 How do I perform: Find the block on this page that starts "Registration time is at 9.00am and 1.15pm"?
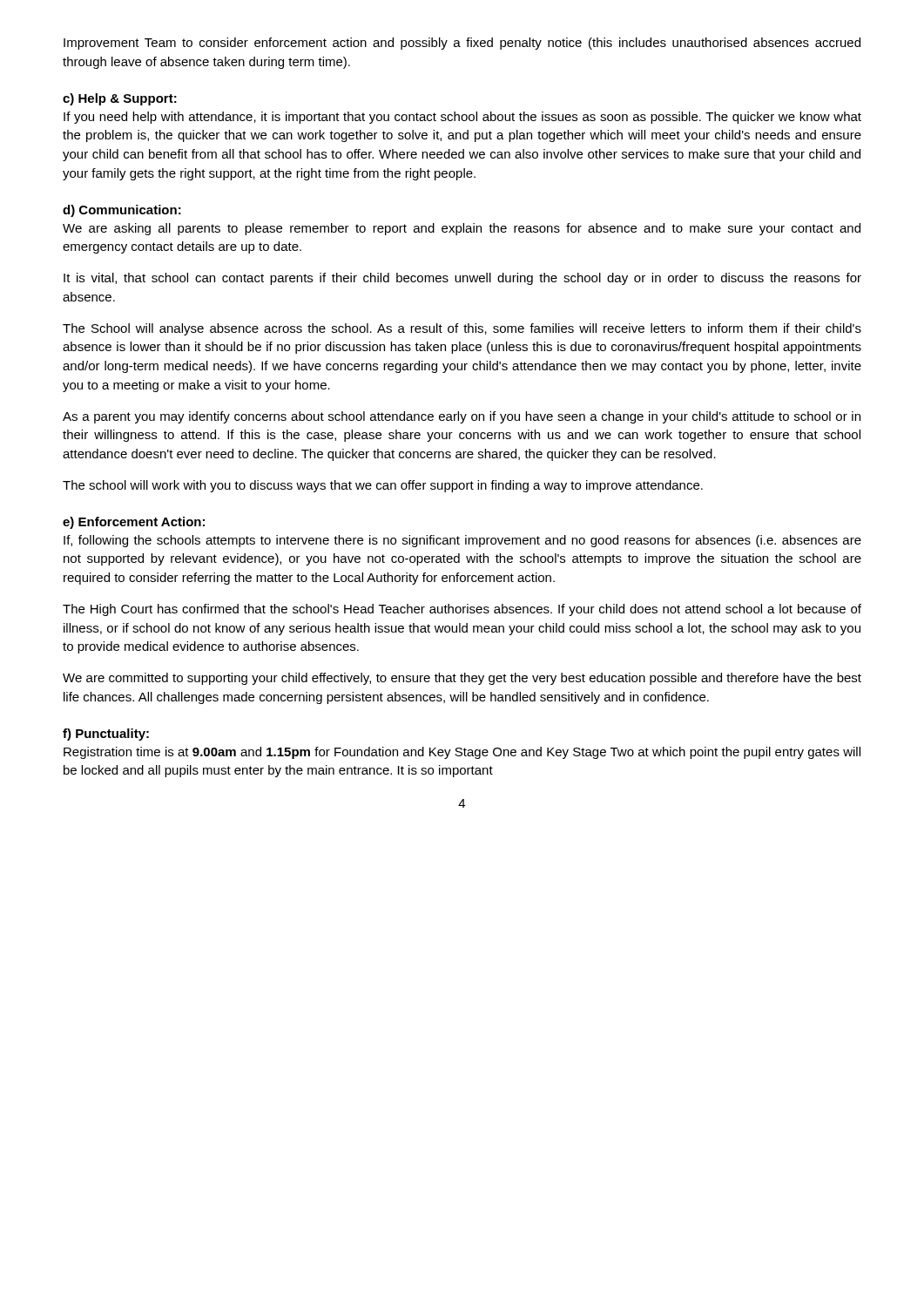(462, 761)
